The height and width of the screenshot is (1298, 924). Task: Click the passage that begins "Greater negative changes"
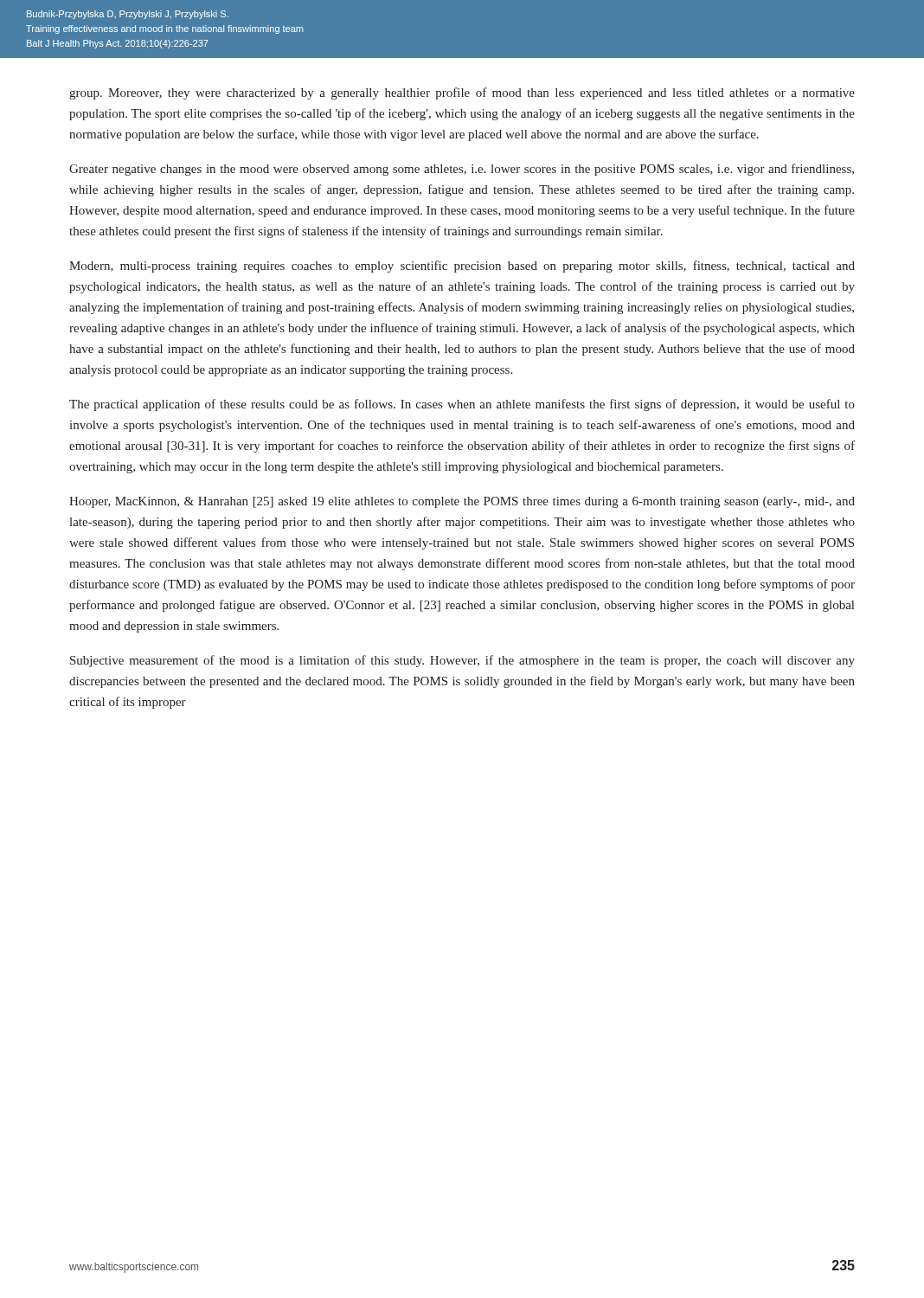(462, 200)
